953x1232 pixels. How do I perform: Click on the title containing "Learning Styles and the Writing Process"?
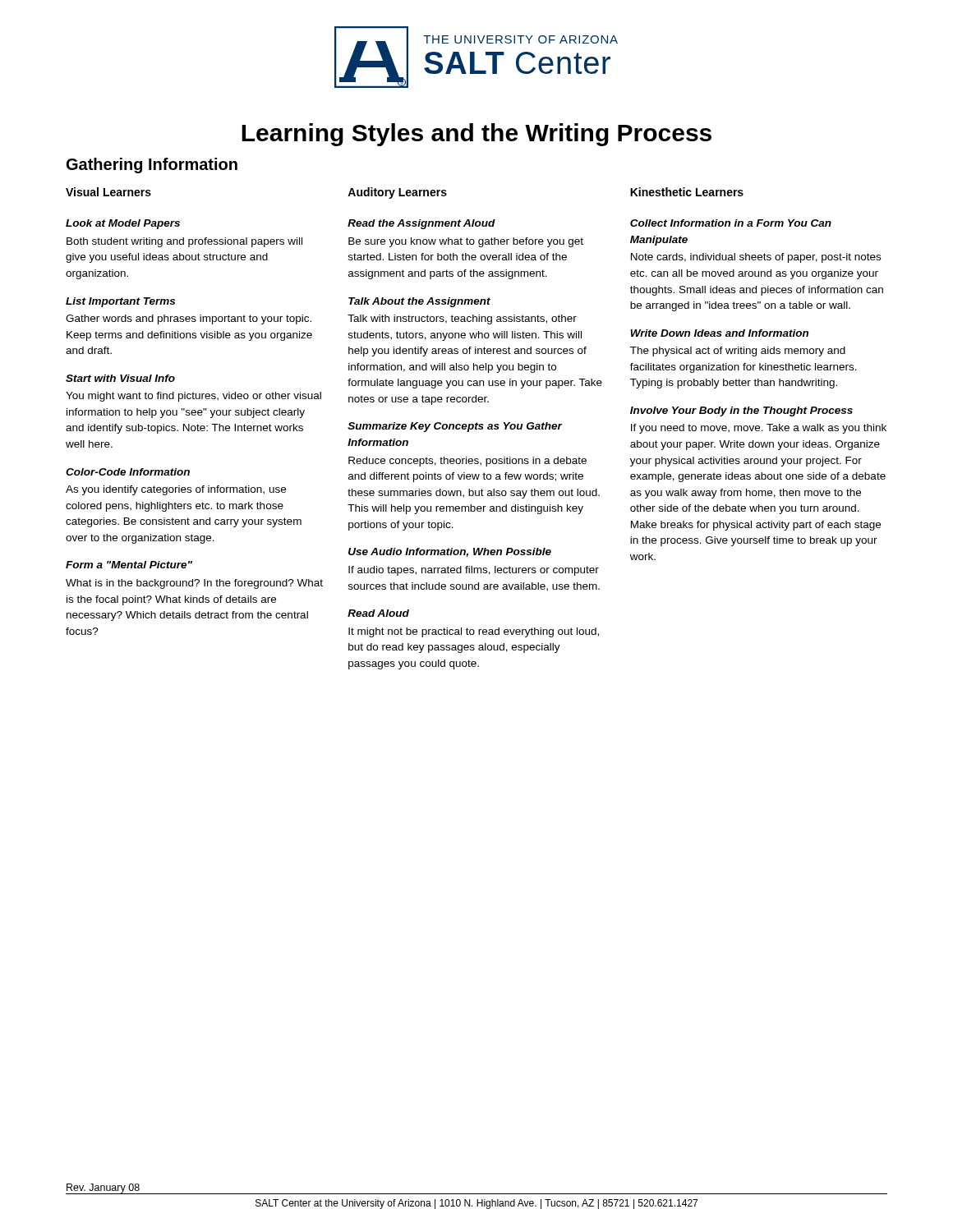point(476,133)
